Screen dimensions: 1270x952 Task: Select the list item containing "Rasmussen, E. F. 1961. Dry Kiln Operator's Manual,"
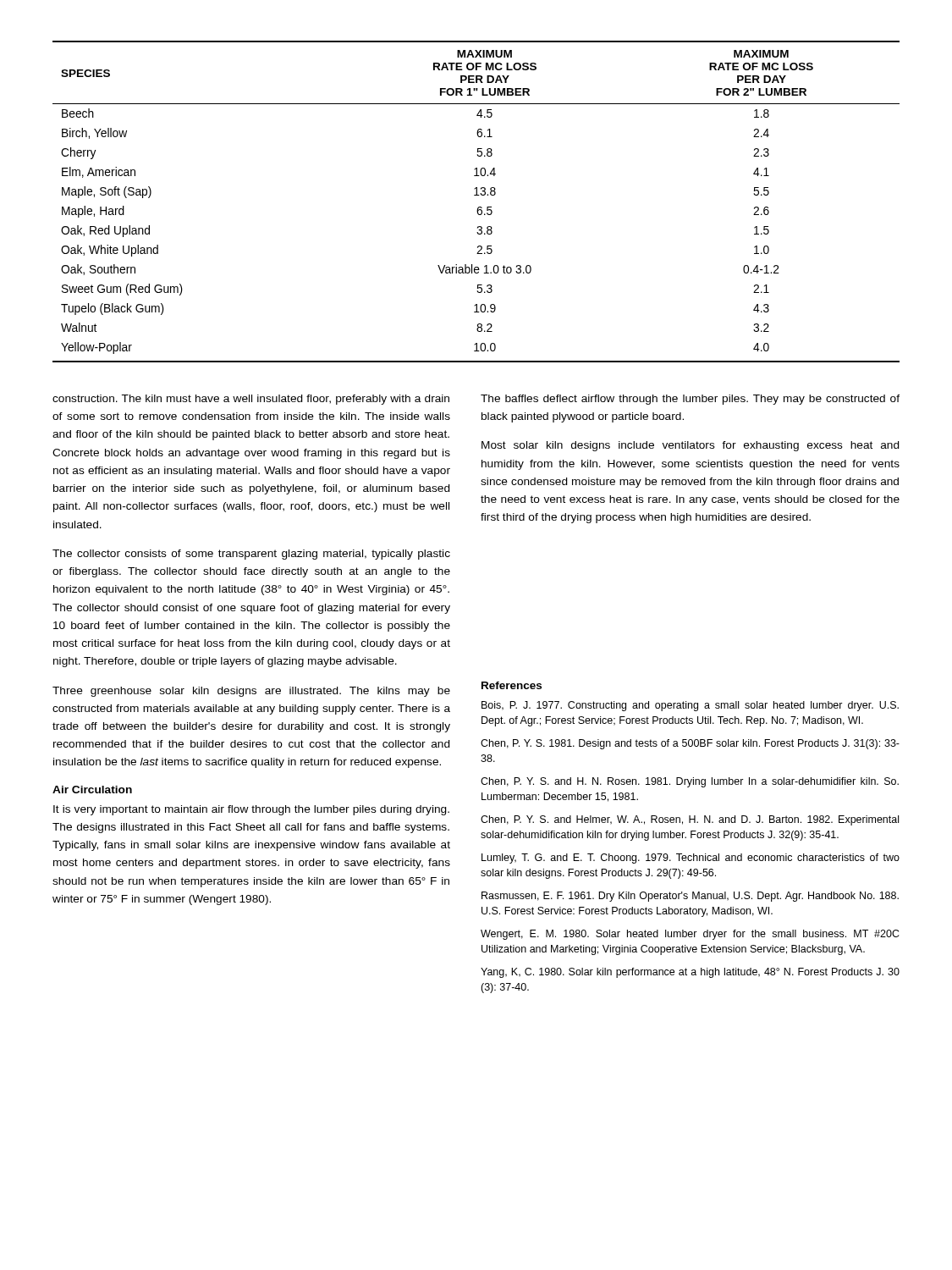tap(690, 903)
